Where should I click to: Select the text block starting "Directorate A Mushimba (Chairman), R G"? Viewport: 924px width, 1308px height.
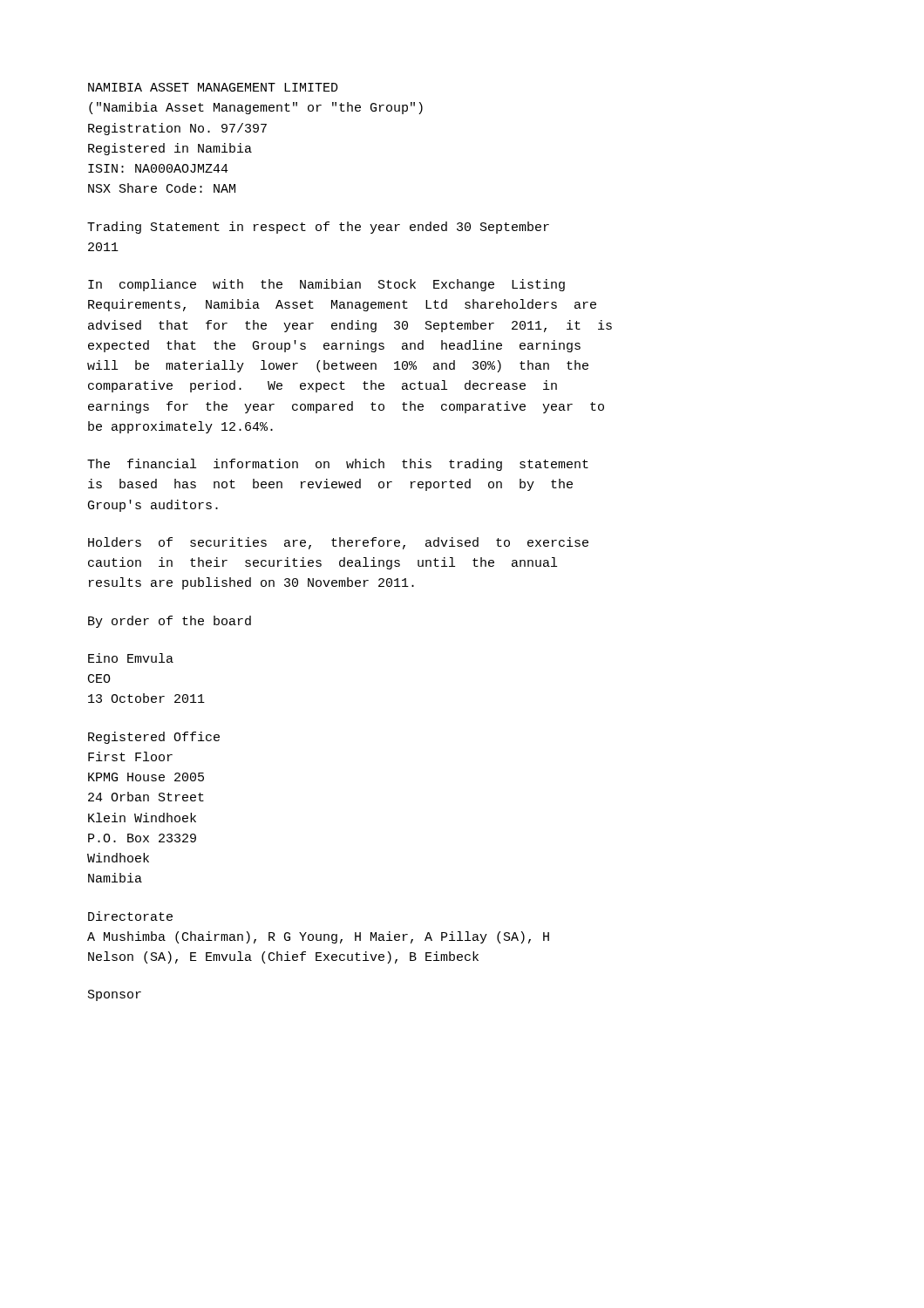pos(319,938)
